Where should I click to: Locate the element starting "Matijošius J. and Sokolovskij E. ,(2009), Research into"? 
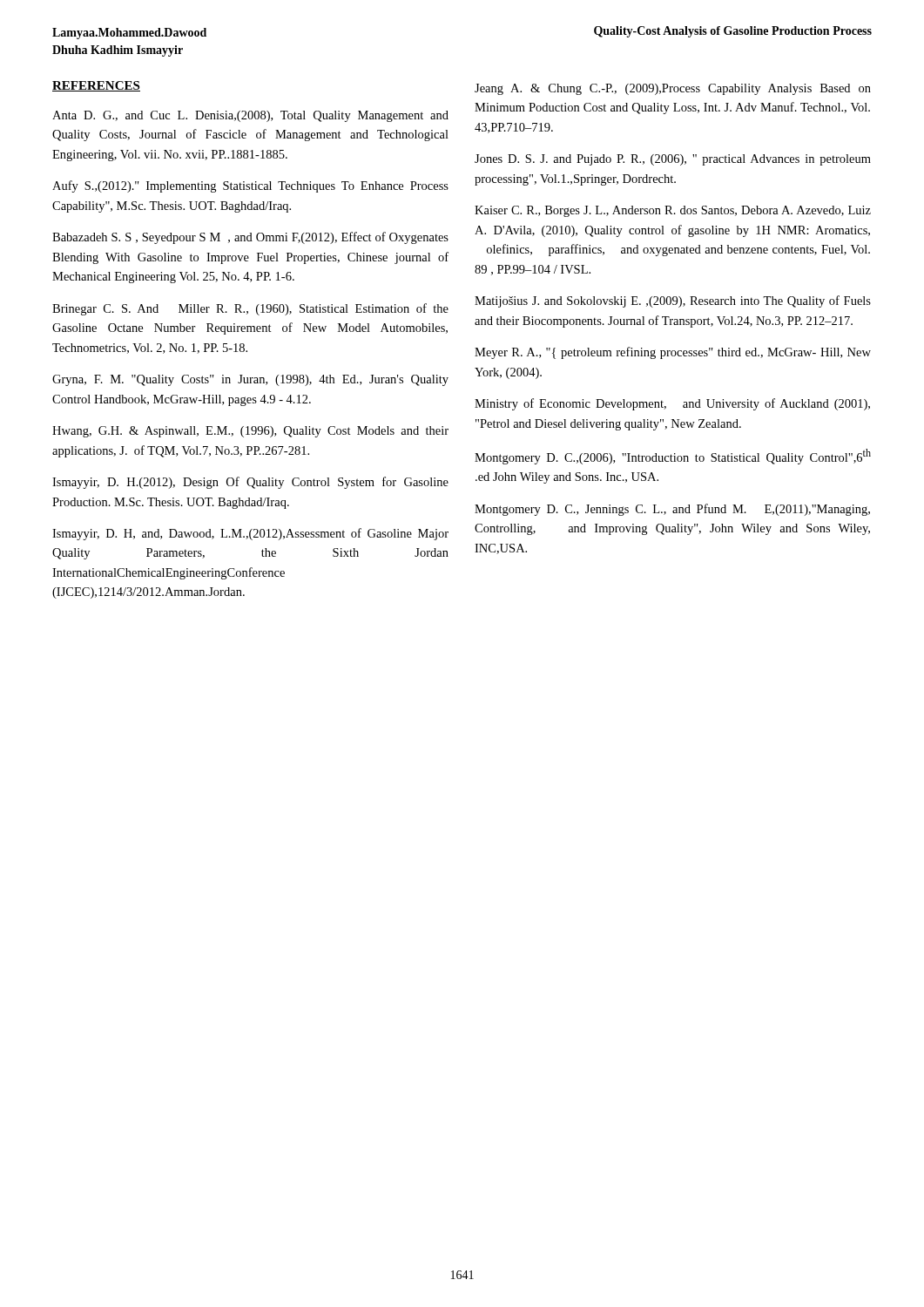point(673,311)
